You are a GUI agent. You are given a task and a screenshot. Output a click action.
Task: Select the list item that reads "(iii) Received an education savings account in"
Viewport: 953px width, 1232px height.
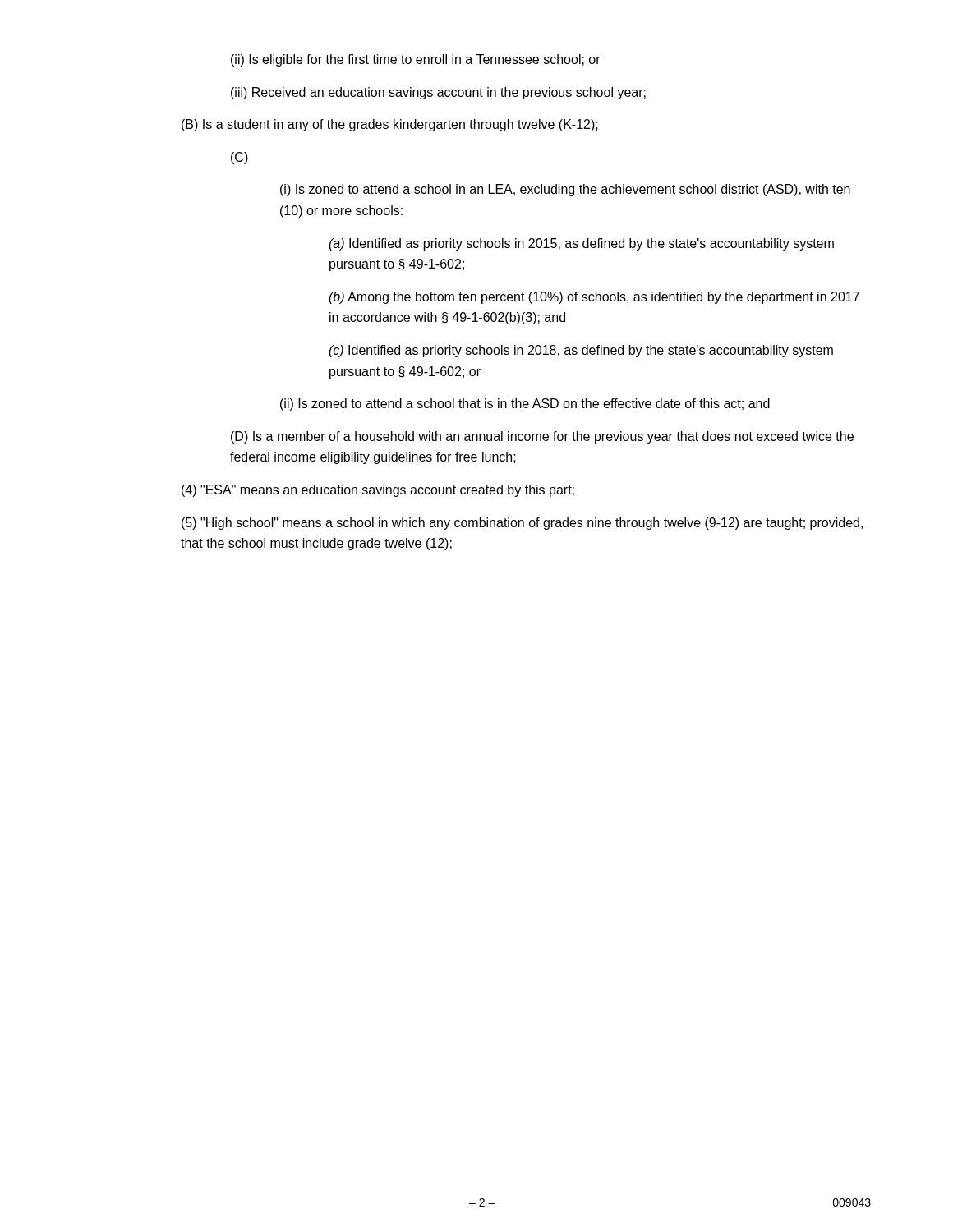pos(438,92)
